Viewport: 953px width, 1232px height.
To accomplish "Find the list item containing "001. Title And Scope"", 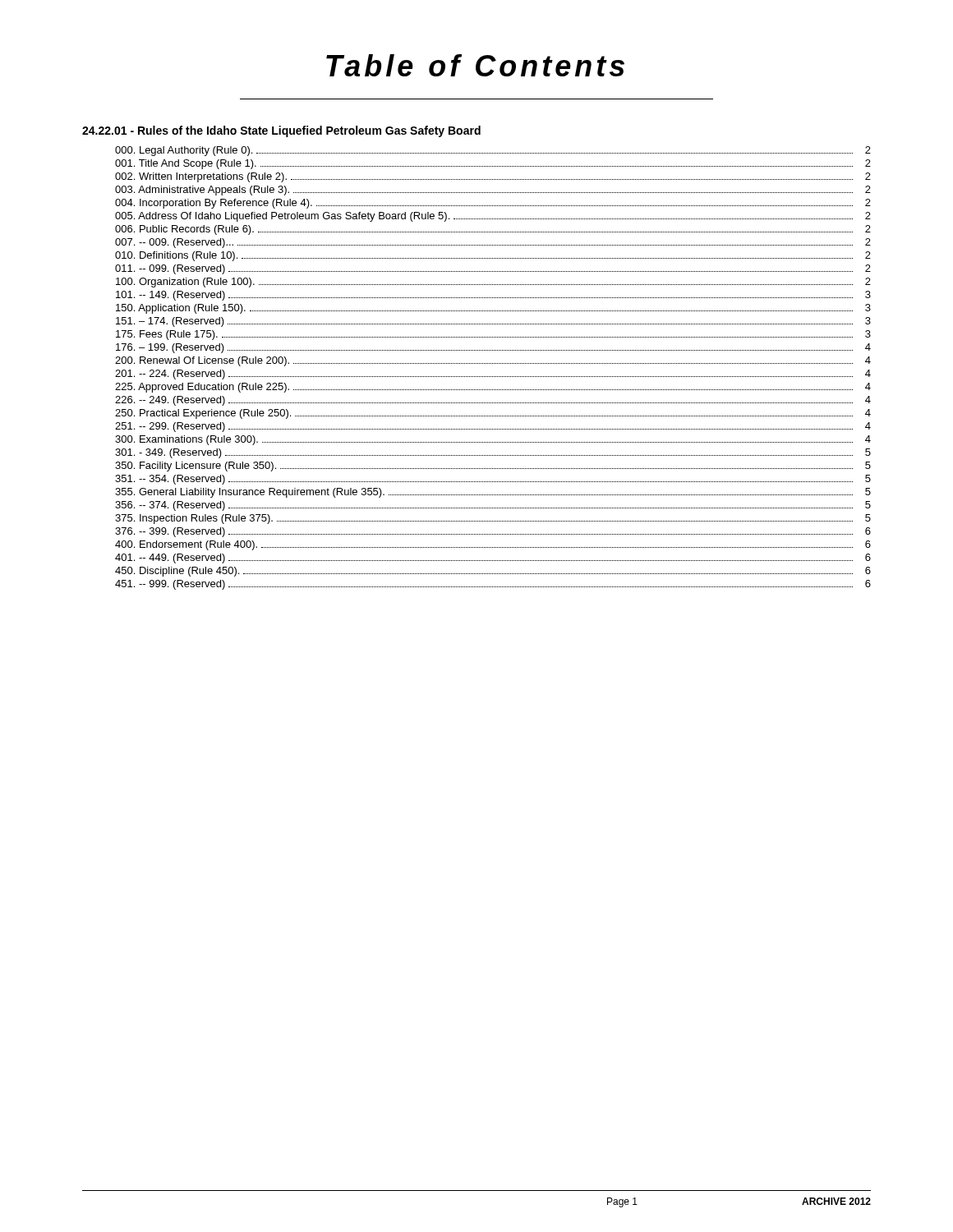I will tap(476, 163).
